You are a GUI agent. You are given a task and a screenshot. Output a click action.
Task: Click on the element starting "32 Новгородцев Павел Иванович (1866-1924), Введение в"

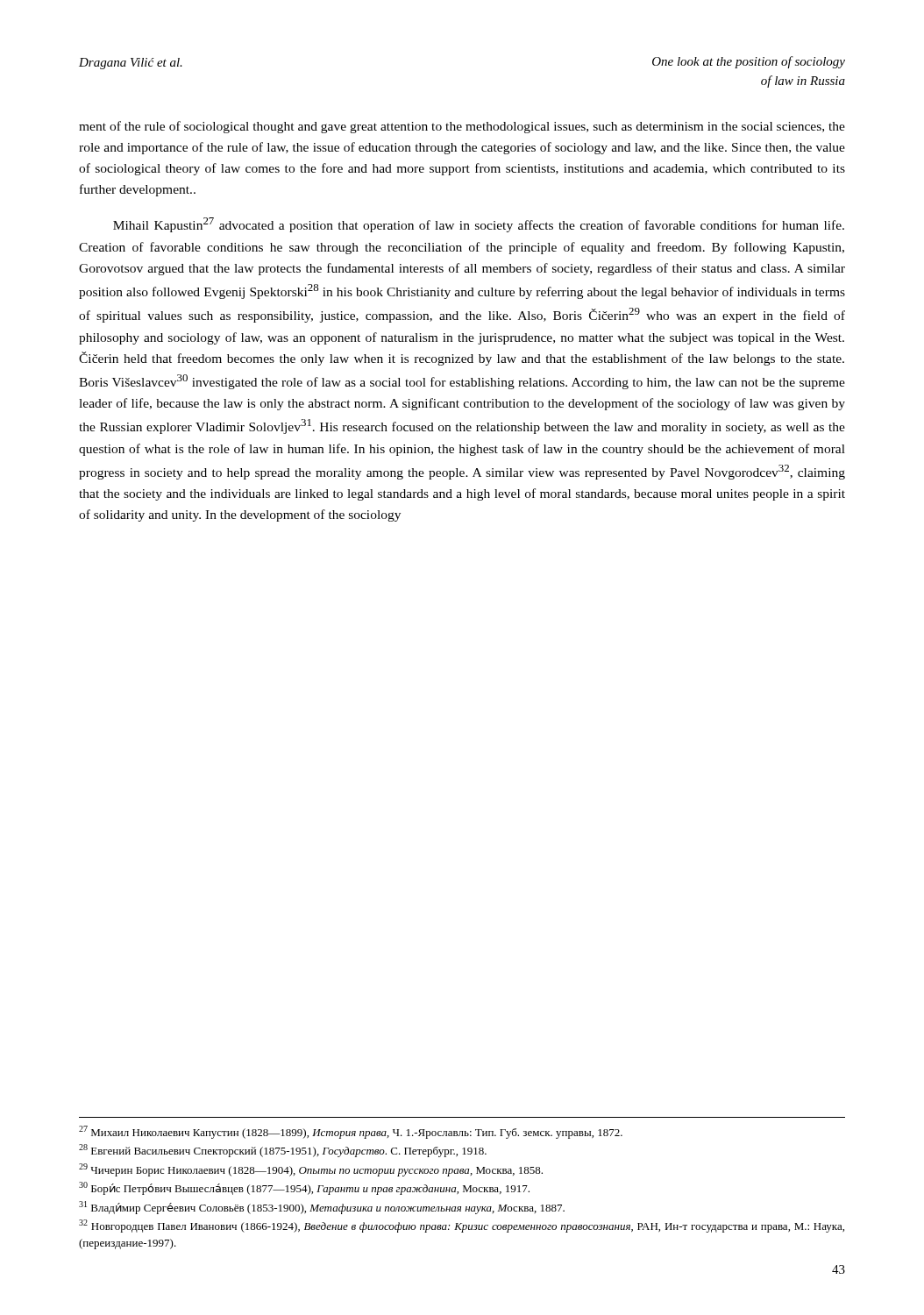(x=462, y=1234)
